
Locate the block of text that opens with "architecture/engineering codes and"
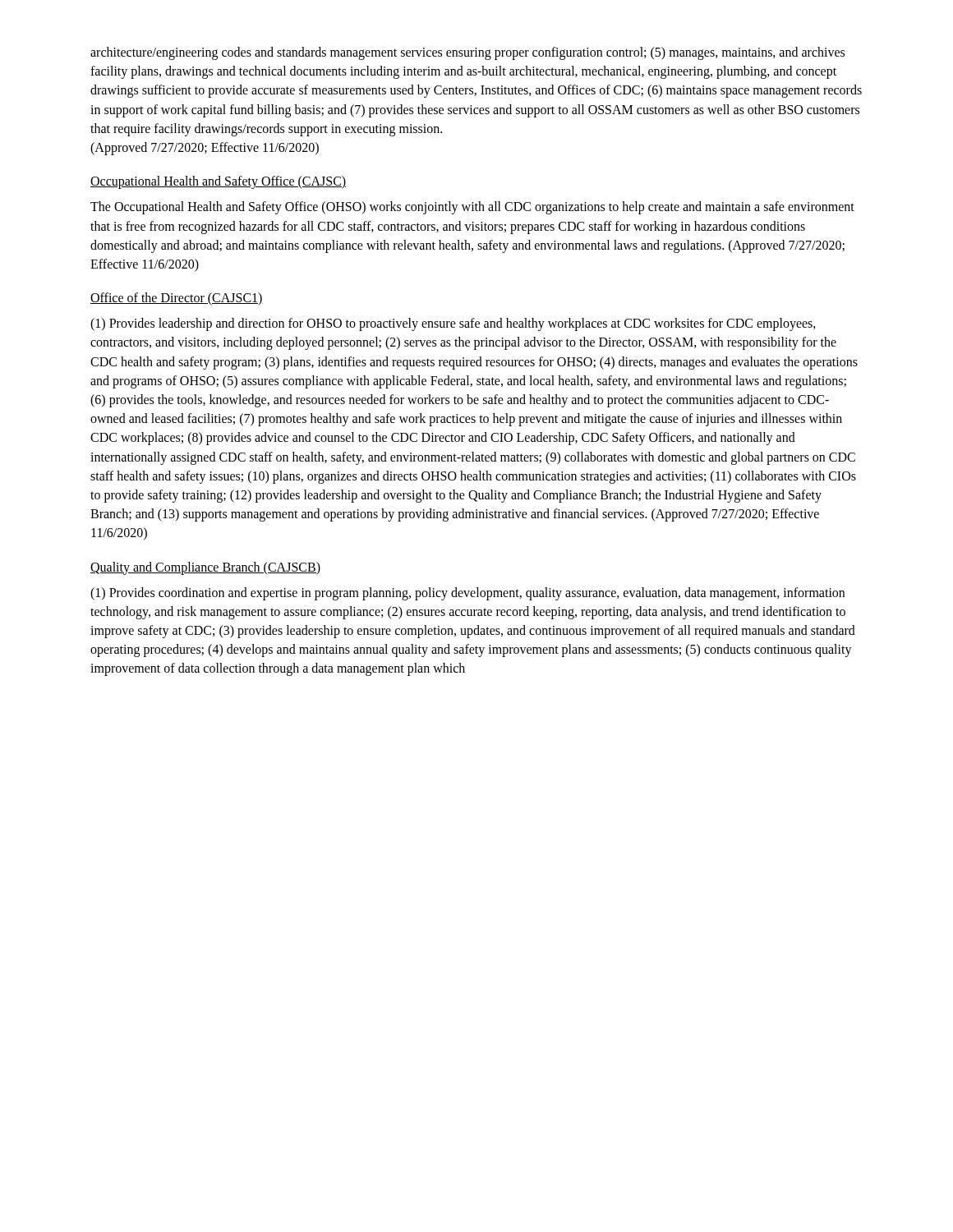(476, 100)
